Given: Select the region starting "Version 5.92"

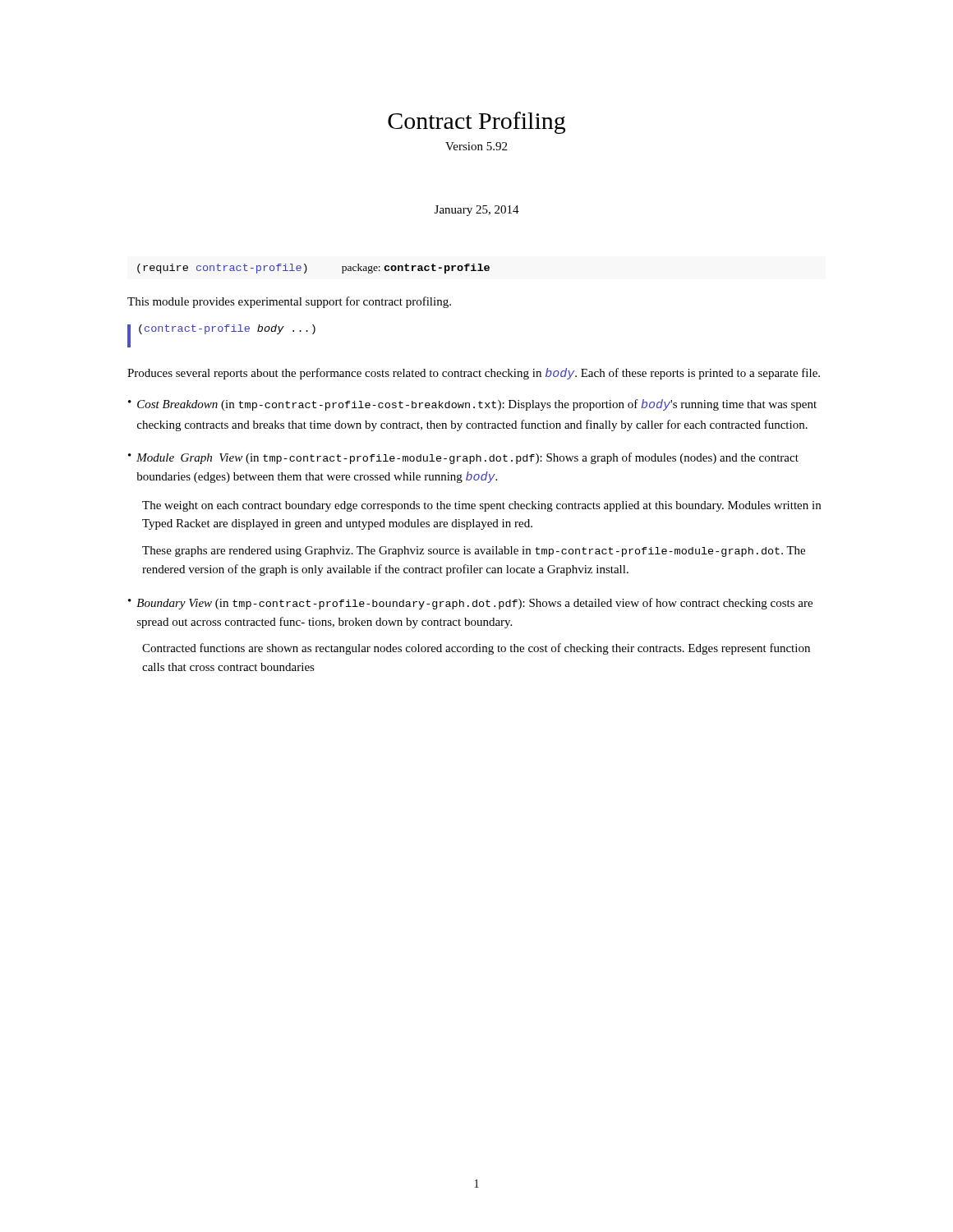Looking at the screenshot, I should (476, 146).
